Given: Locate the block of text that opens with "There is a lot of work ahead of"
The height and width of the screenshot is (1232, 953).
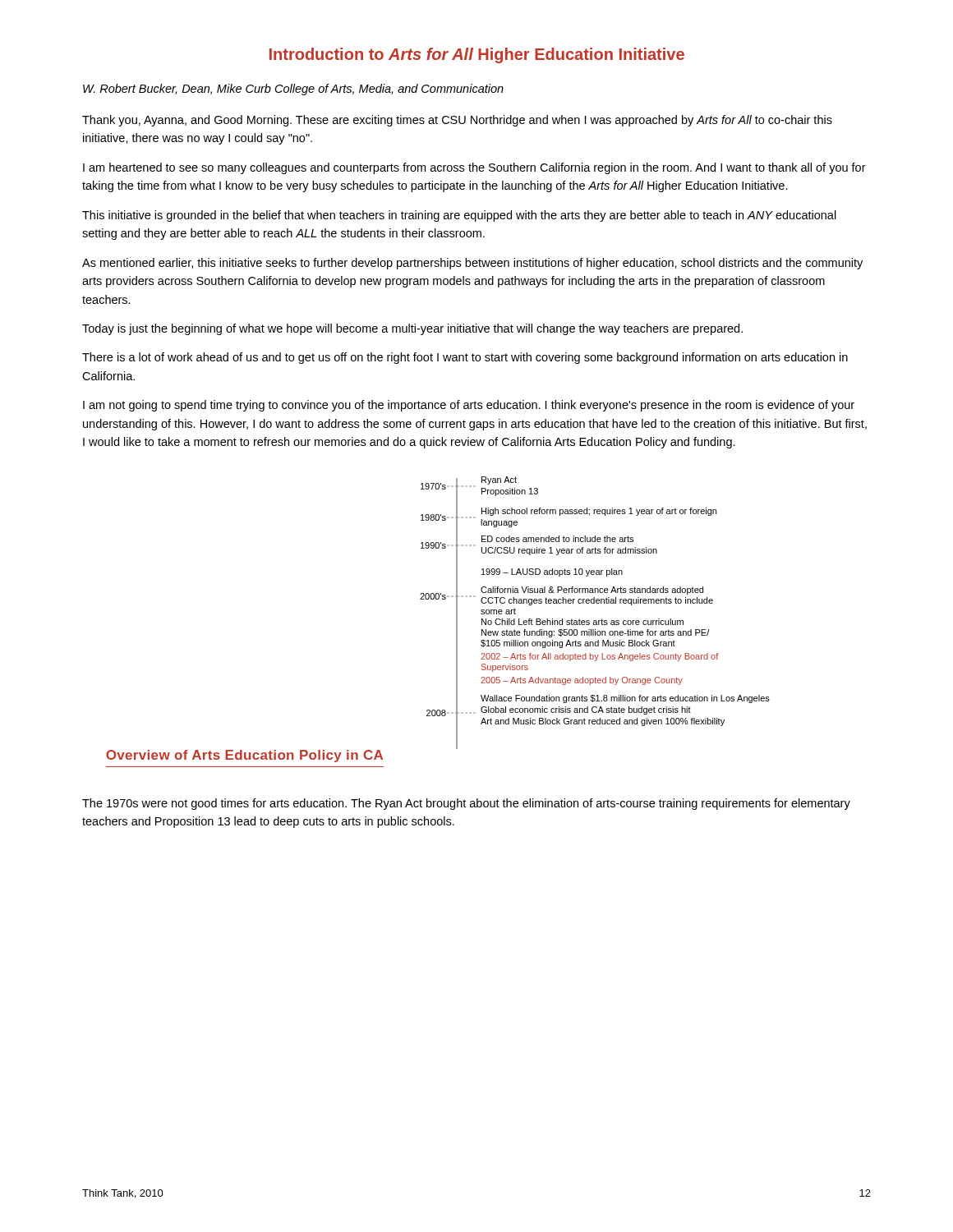Looking at the screenshot, I should pyautogui.click(x=465, y=367).
